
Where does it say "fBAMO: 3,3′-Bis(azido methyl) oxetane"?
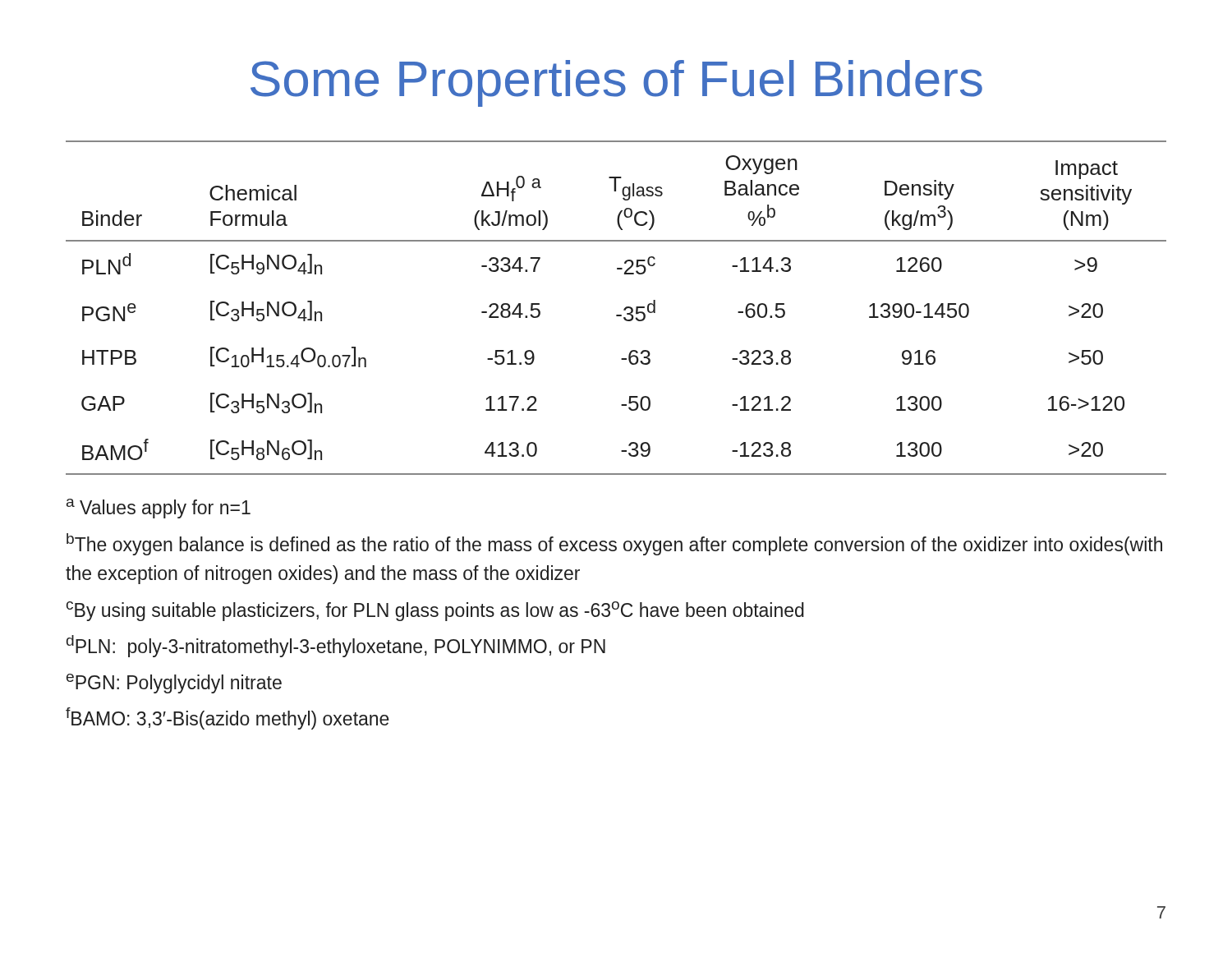[228, 718]
